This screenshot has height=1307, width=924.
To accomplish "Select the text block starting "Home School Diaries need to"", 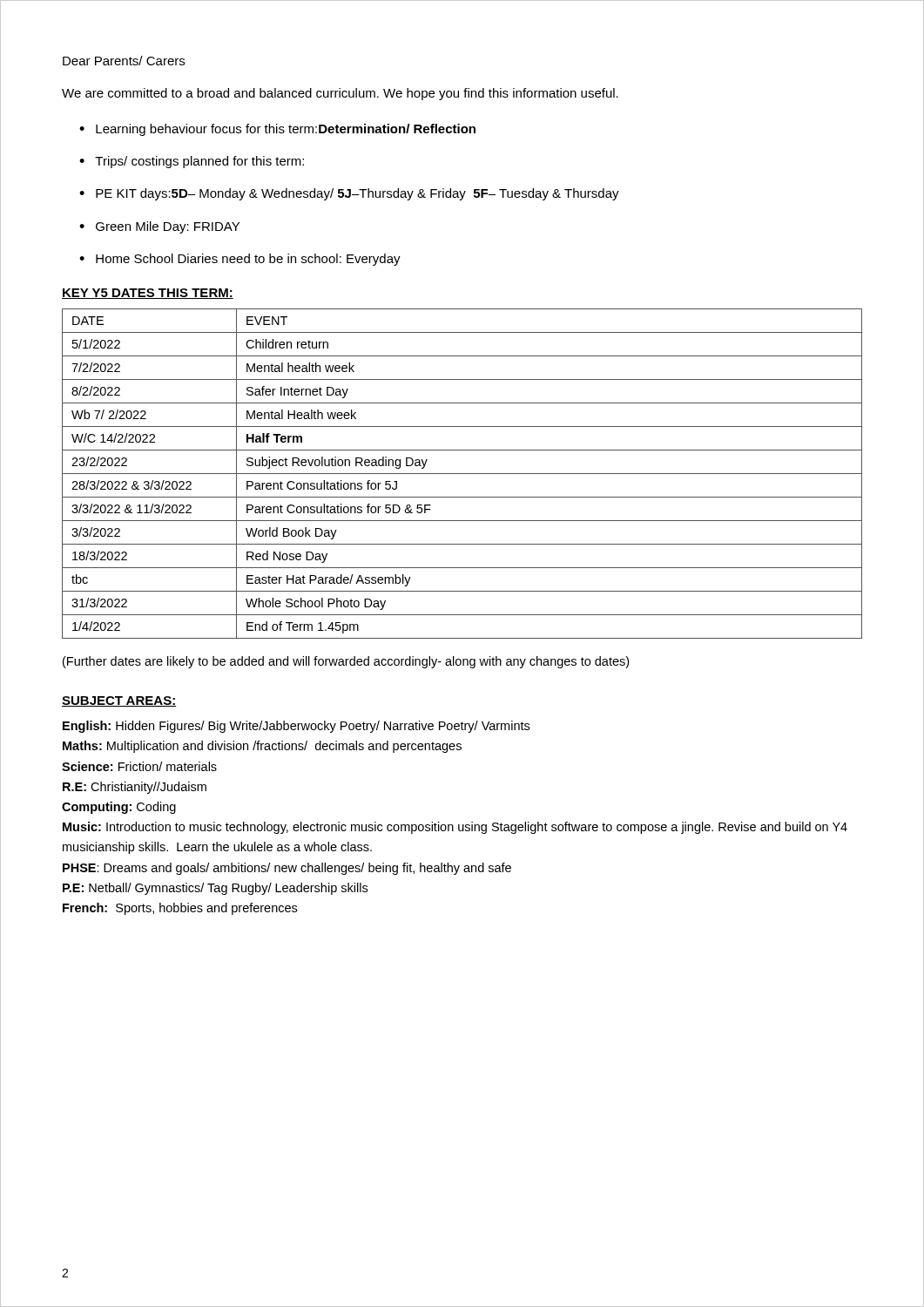I will coord(248,258).
